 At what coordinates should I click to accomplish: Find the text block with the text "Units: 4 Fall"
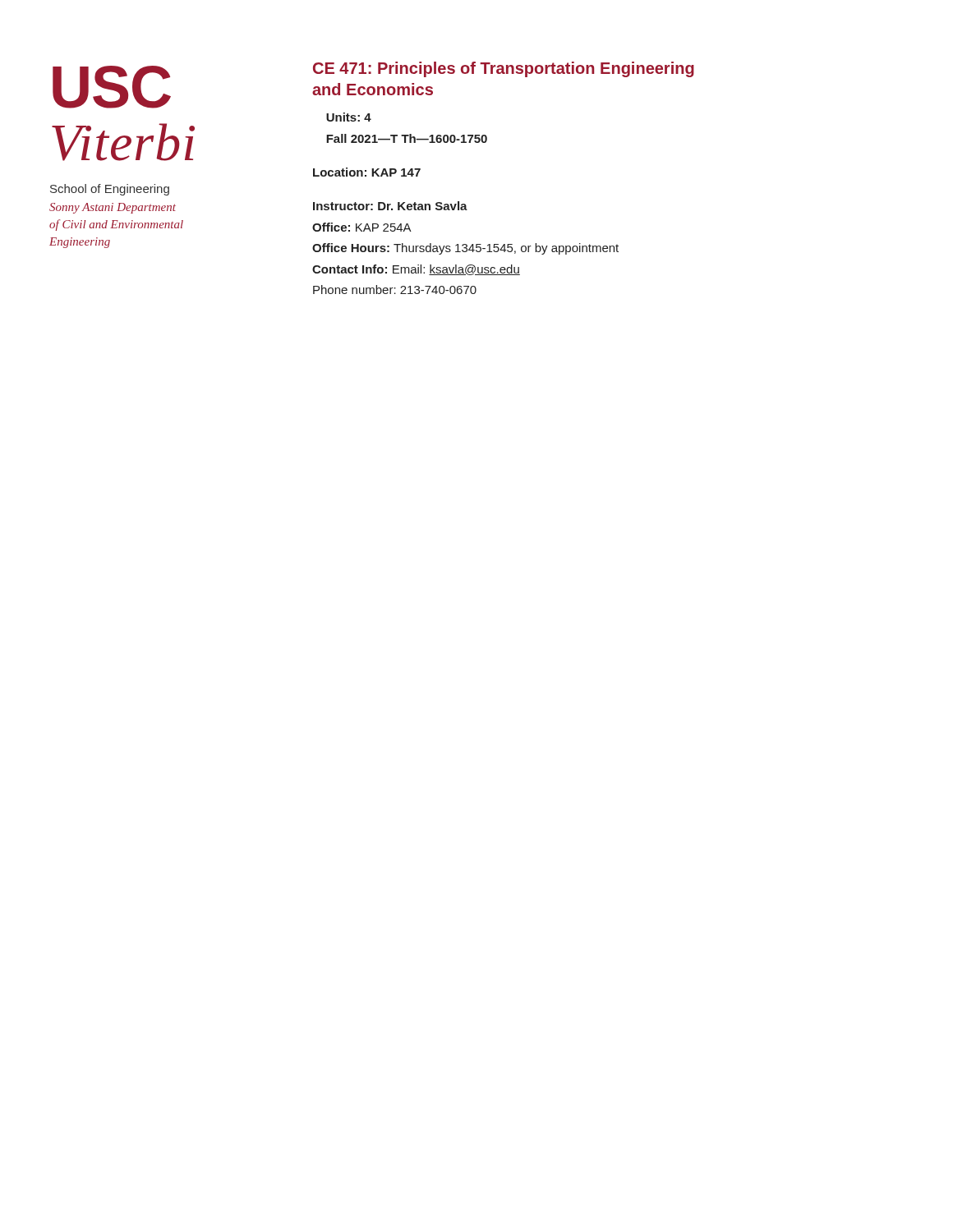click(400, 128)
